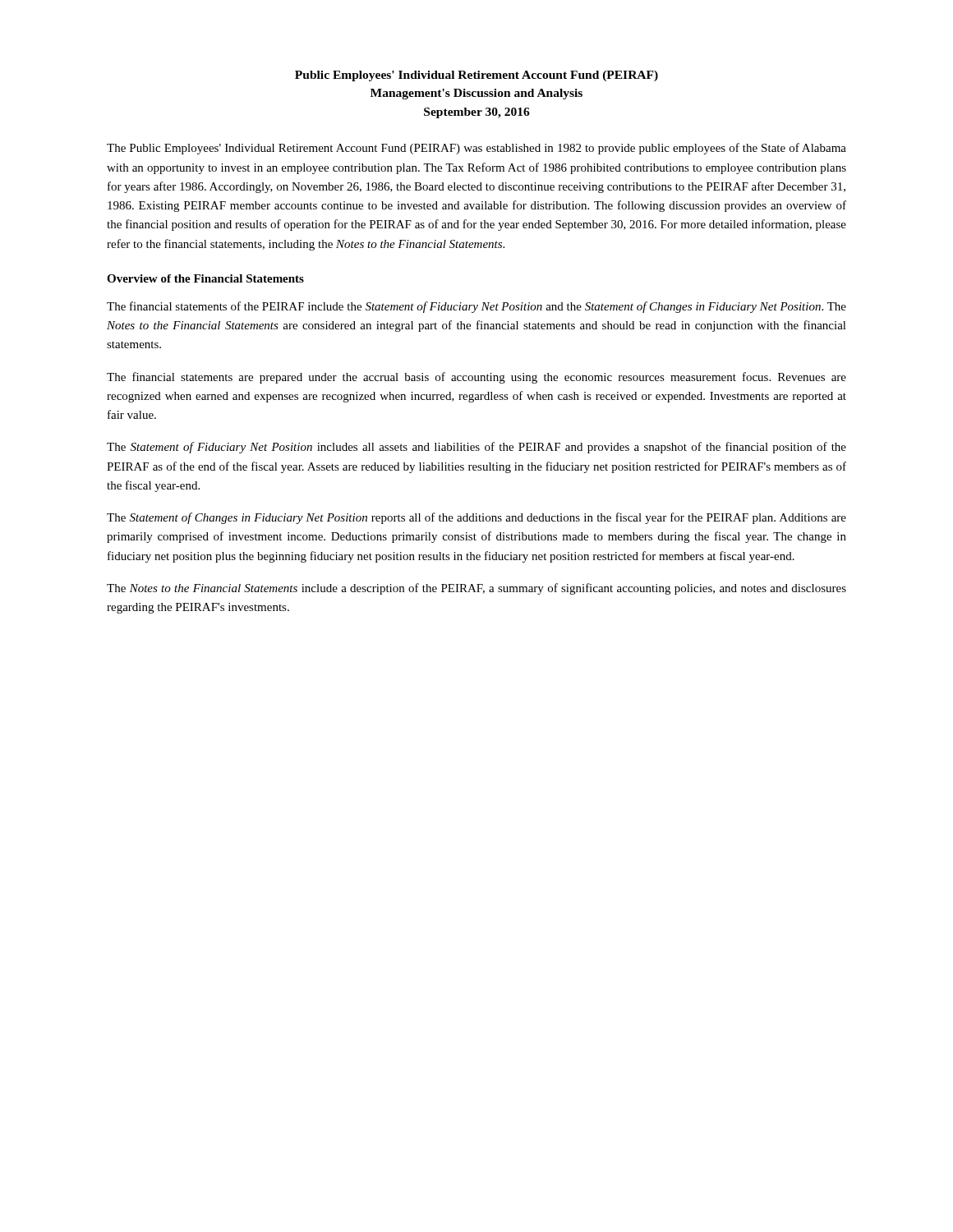953x1232 pixels.
Task: Locate the text block with the text "The Statement of Fiduciary"
Action: (476, 466)
